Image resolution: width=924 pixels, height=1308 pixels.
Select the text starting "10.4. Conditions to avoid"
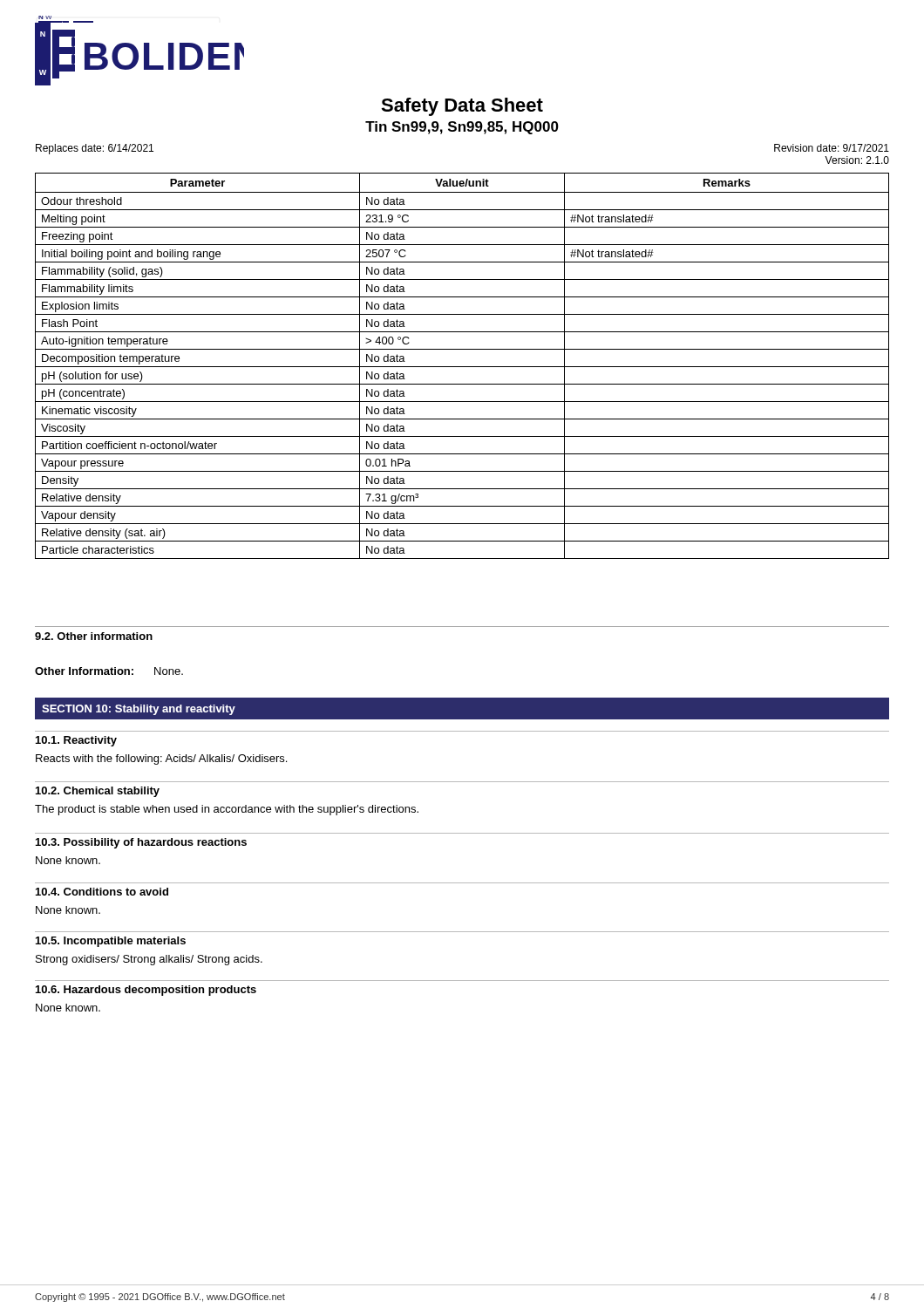[x=462, y=890]
